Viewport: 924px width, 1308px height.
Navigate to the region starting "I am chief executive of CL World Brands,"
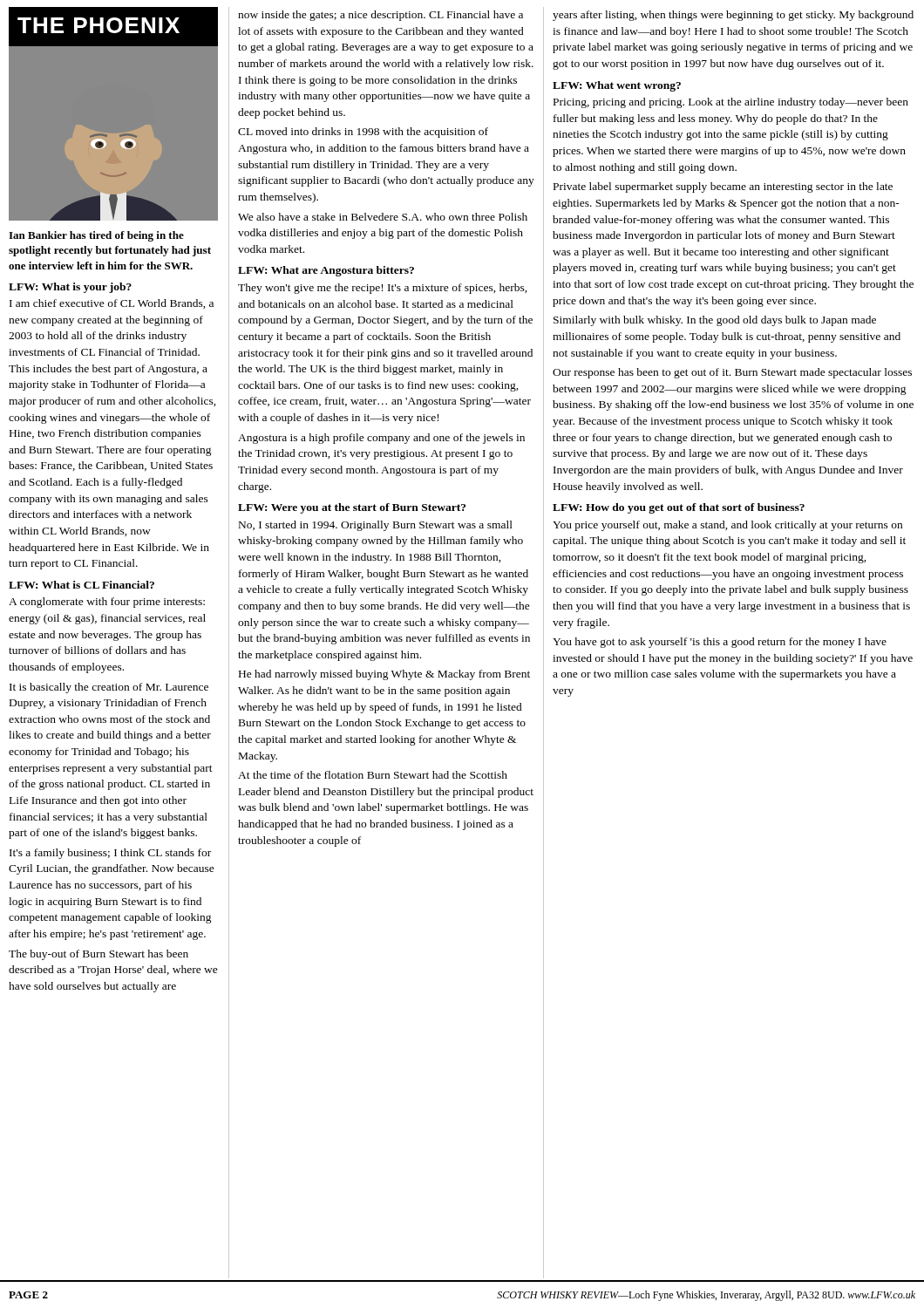tap(113, 434)
